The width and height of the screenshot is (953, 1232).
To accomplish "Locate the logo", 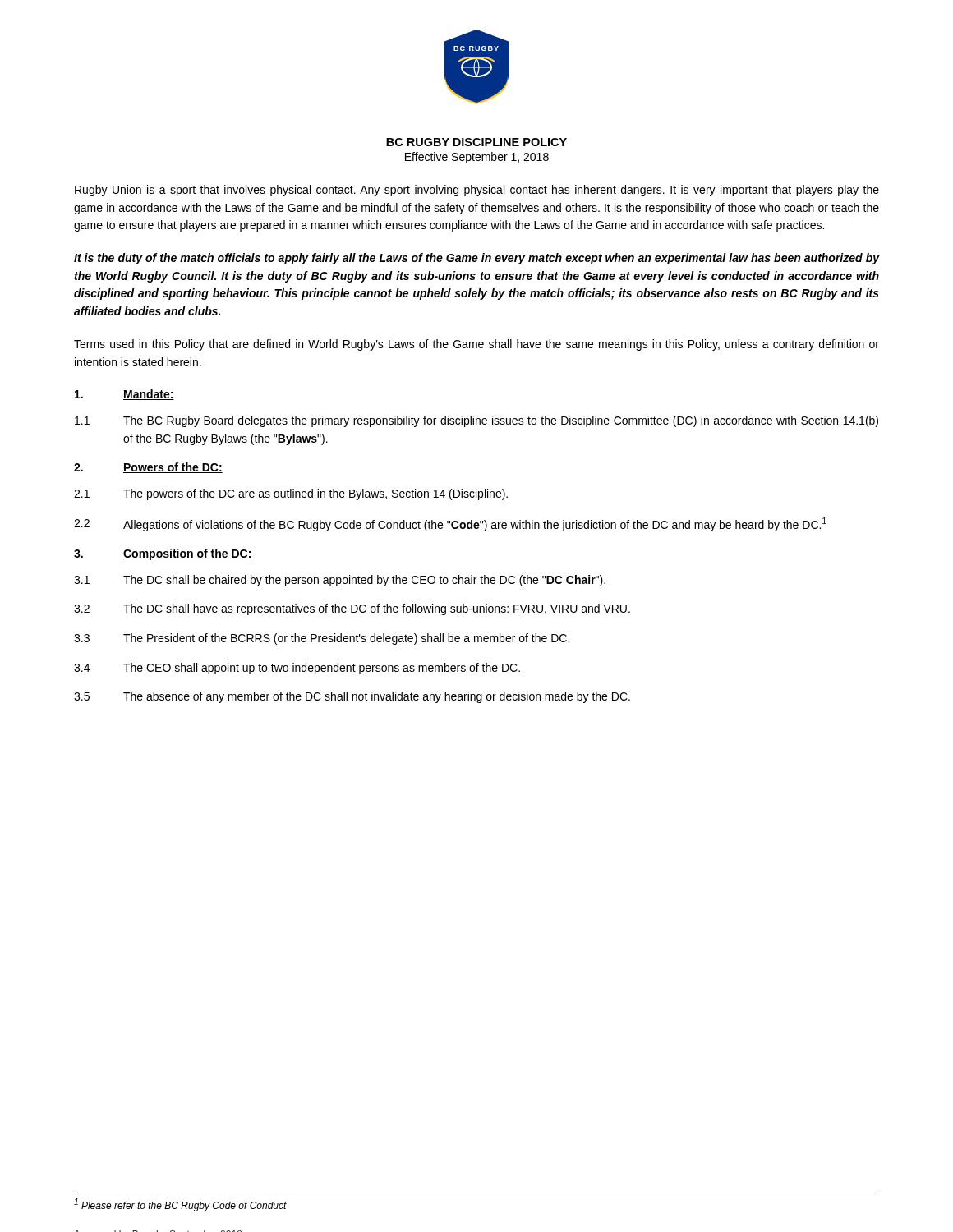I will point(476,67).
